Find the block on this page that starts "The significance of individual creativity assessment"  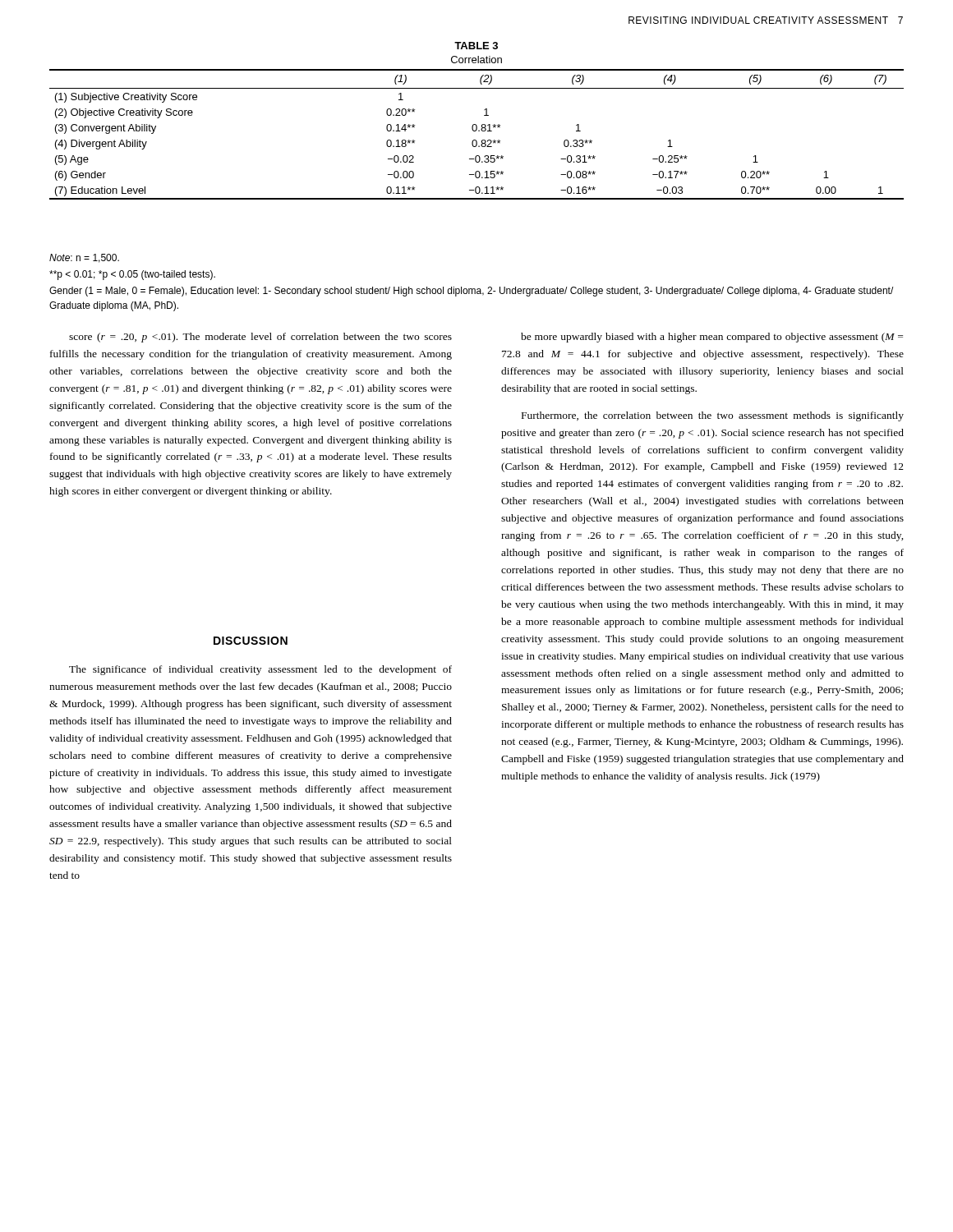coord(251,773)
